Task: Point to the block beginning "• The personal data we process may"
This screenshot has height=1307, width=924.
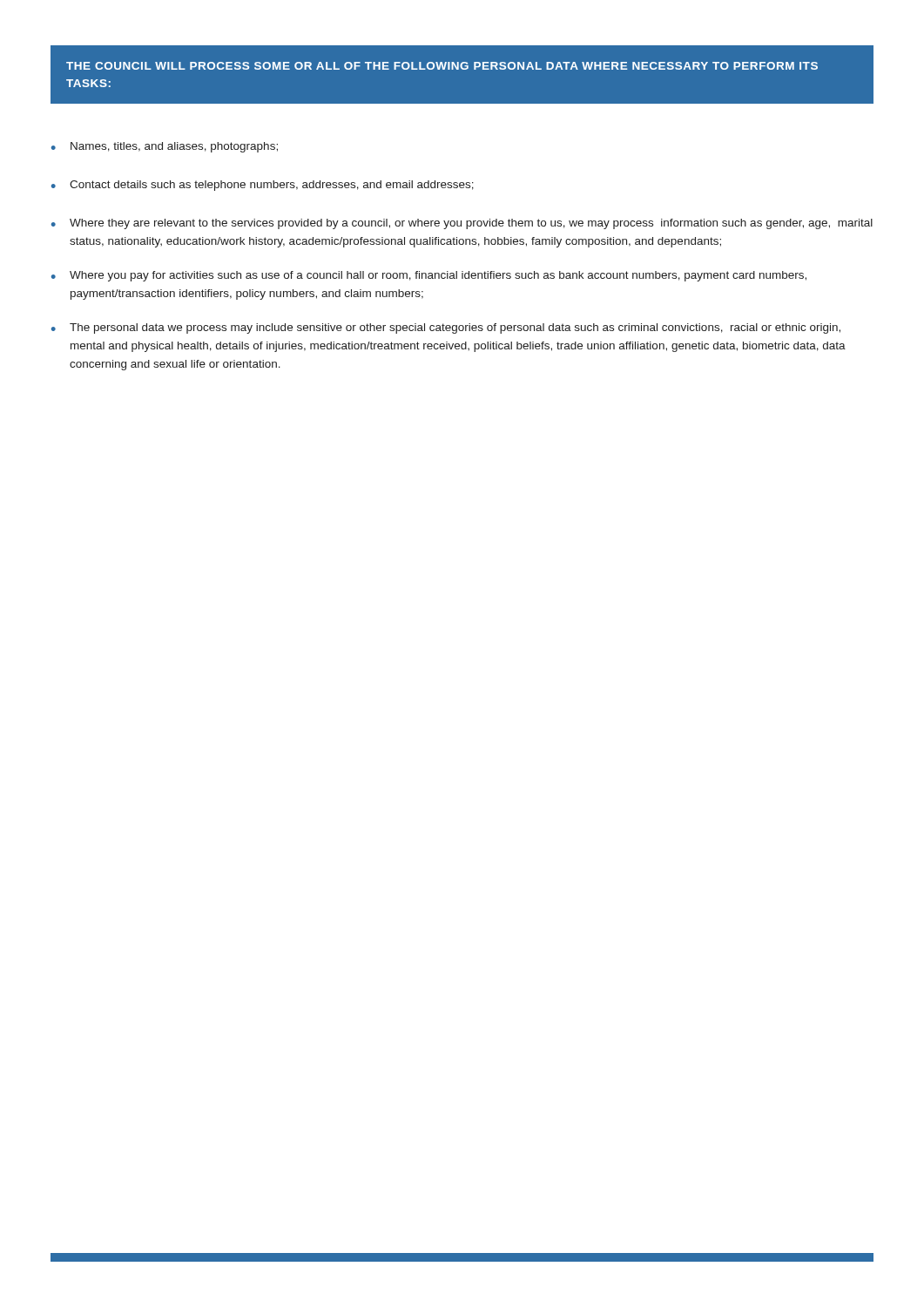Action: [462, 346]
